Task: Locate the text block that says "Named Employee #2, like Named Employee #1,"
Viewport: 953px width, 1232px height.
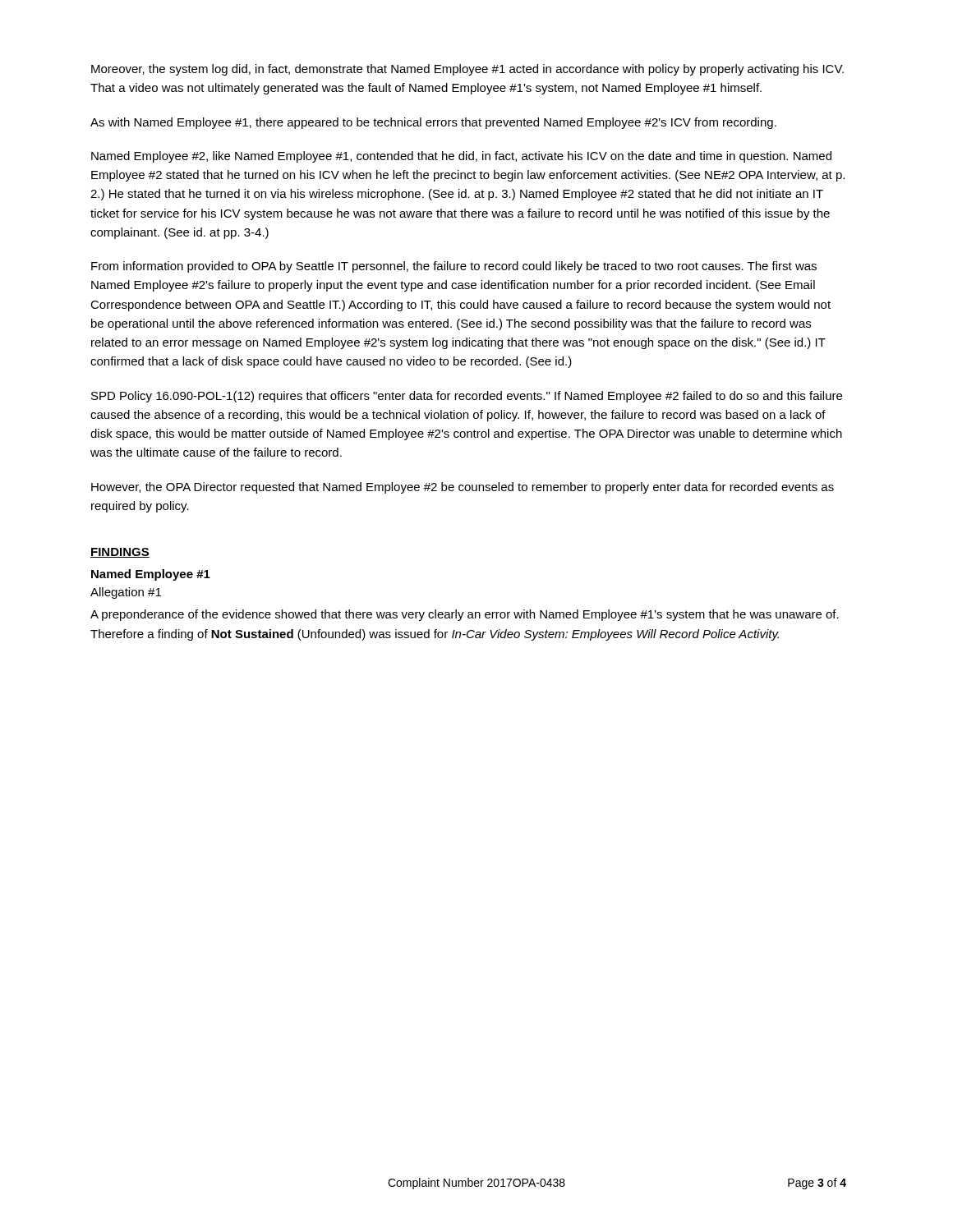Action: pyautogui.click(x=468, y=194)
